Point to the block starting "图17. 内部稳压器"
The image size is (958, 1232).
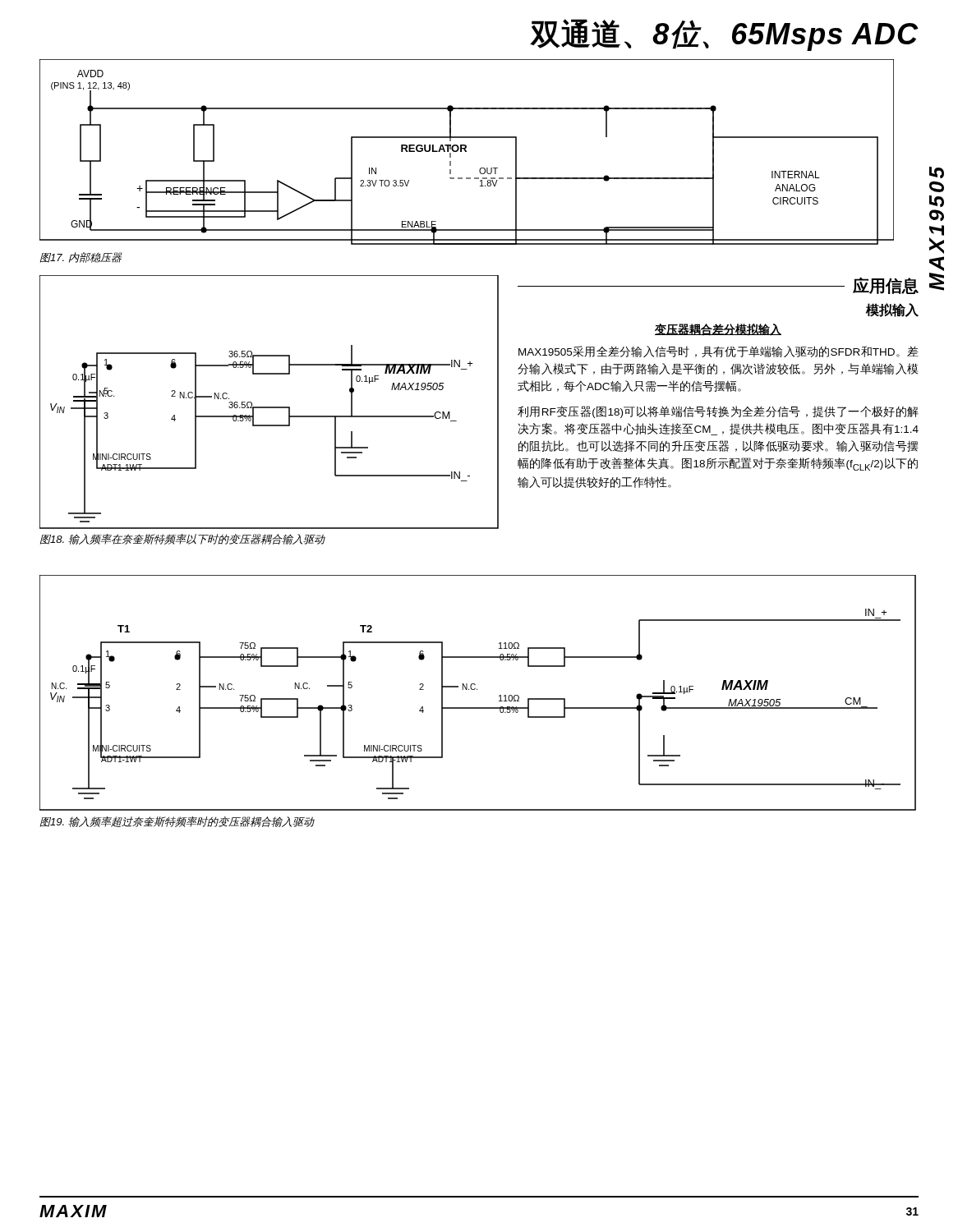pyautogui.click(x=80, y=257)
